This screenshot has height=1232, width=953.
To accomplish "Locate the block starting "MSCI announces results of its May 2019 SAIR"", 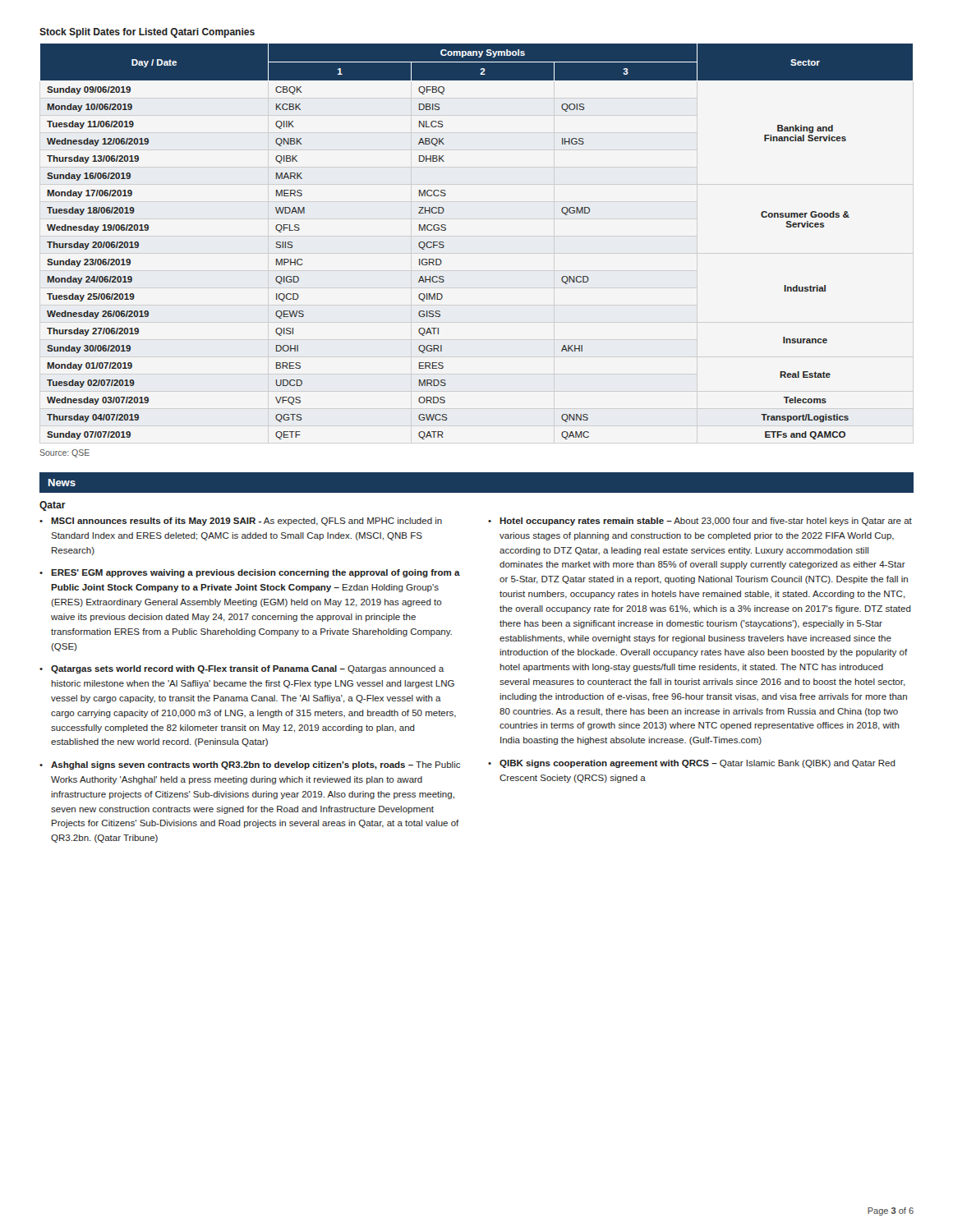I will [x=247, y=535].
